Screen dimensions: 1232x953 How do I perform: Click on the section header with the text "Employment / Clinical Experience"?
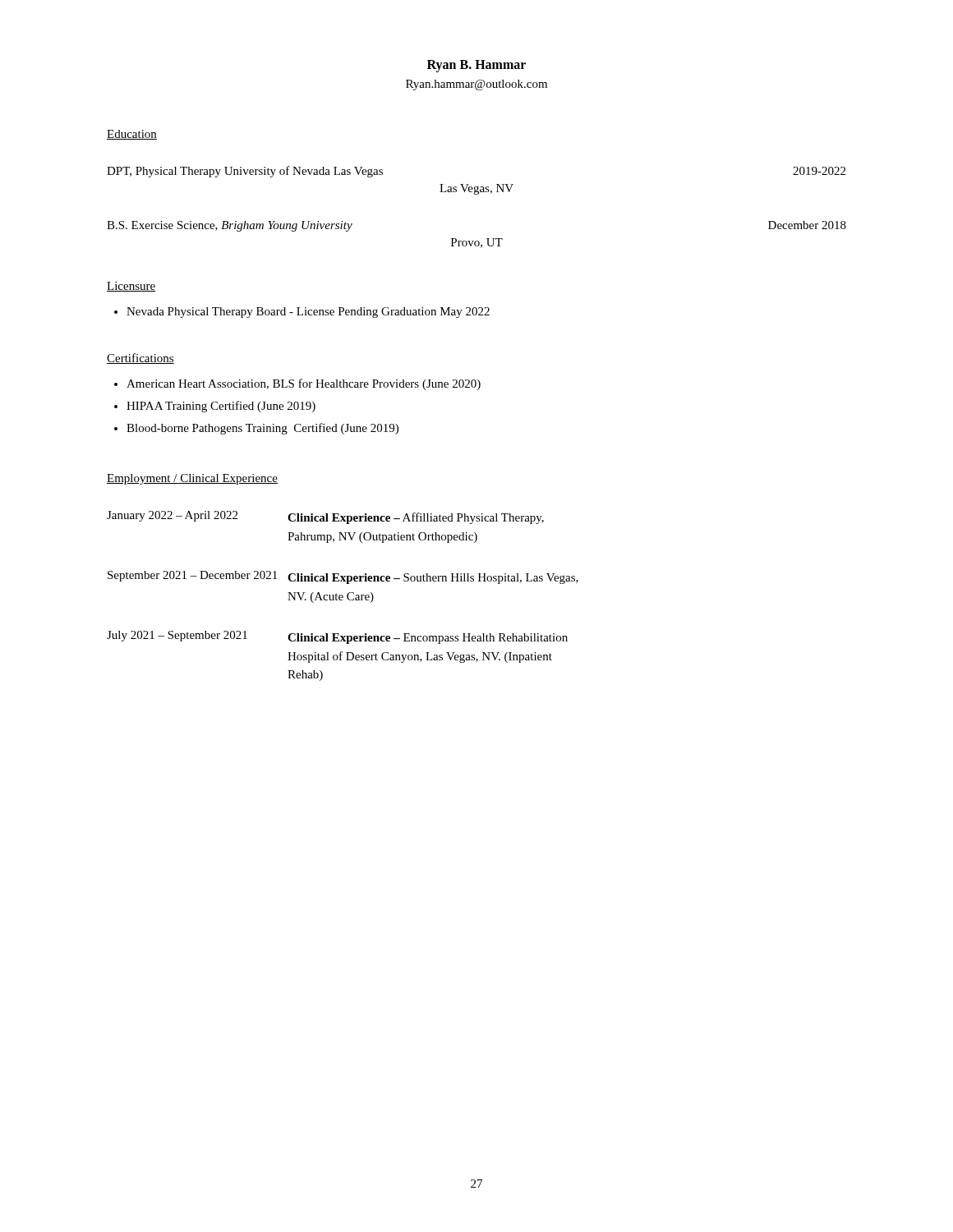point(192,478)
